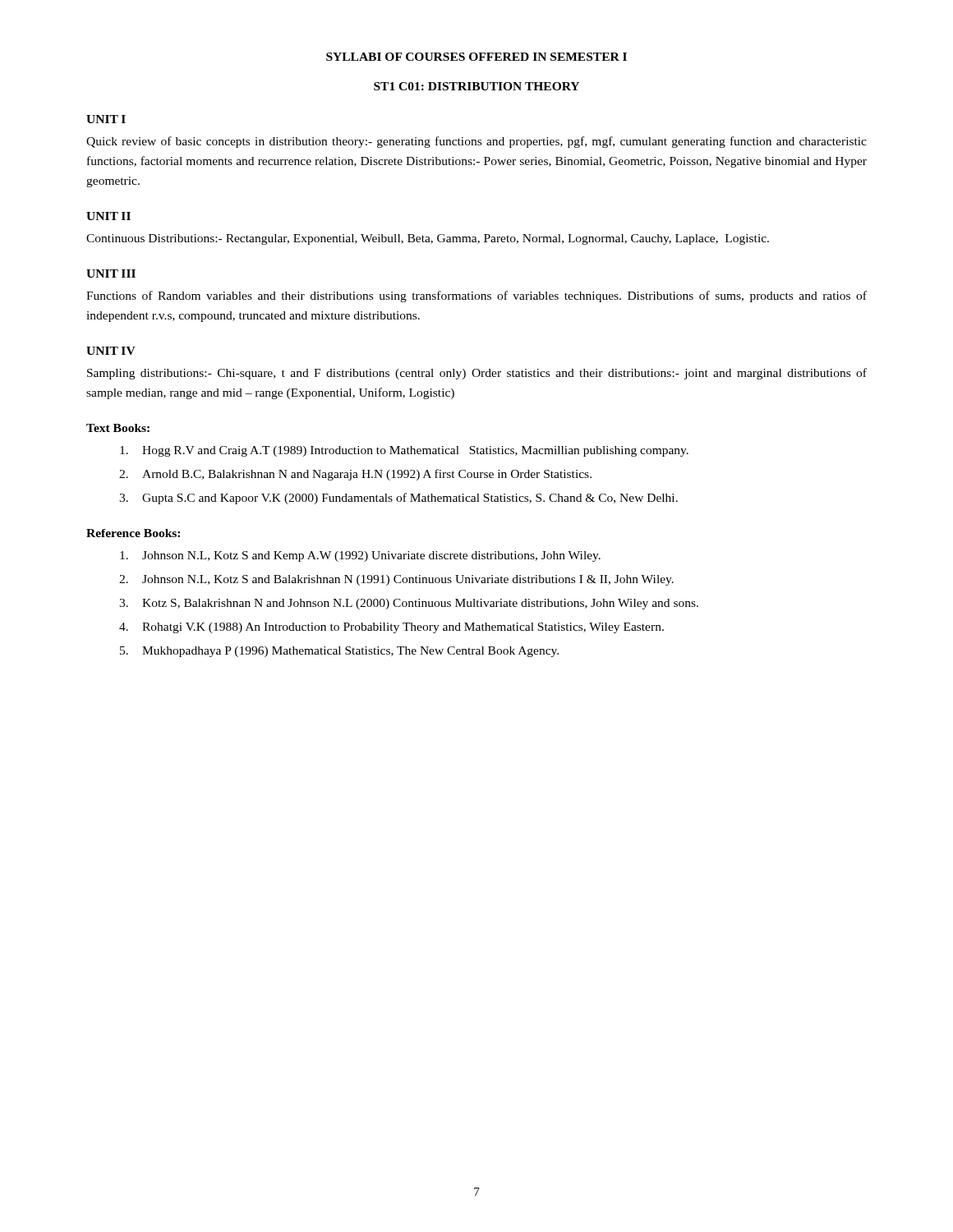Point to the text starting "3. Gupta S.C"
This screenshot has height=1232, width=953.
(x=493, y=498)
